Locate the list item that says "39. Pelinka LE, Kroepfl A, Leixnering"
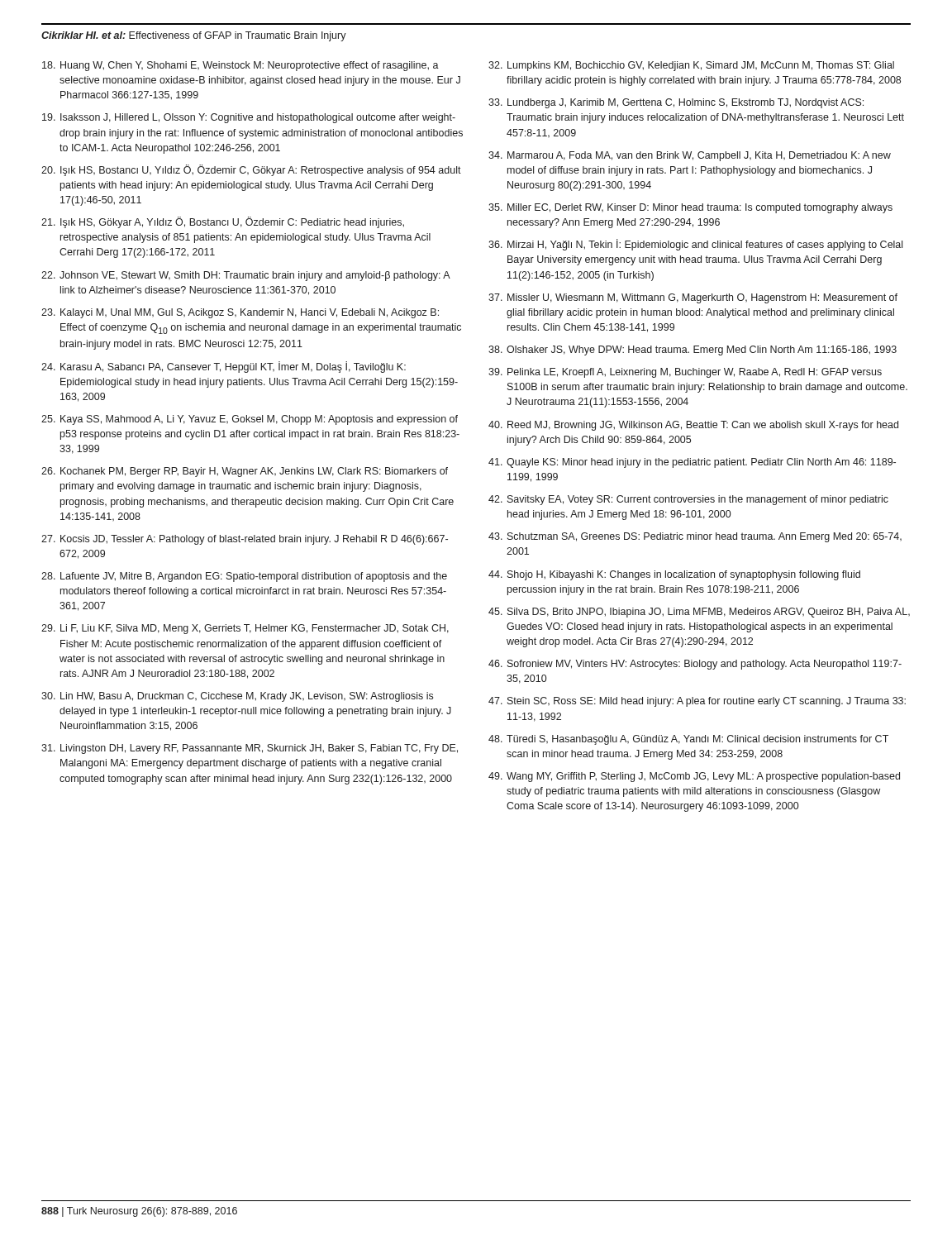The height and width of the screenshot is (1240, 952). coord(700,387)
